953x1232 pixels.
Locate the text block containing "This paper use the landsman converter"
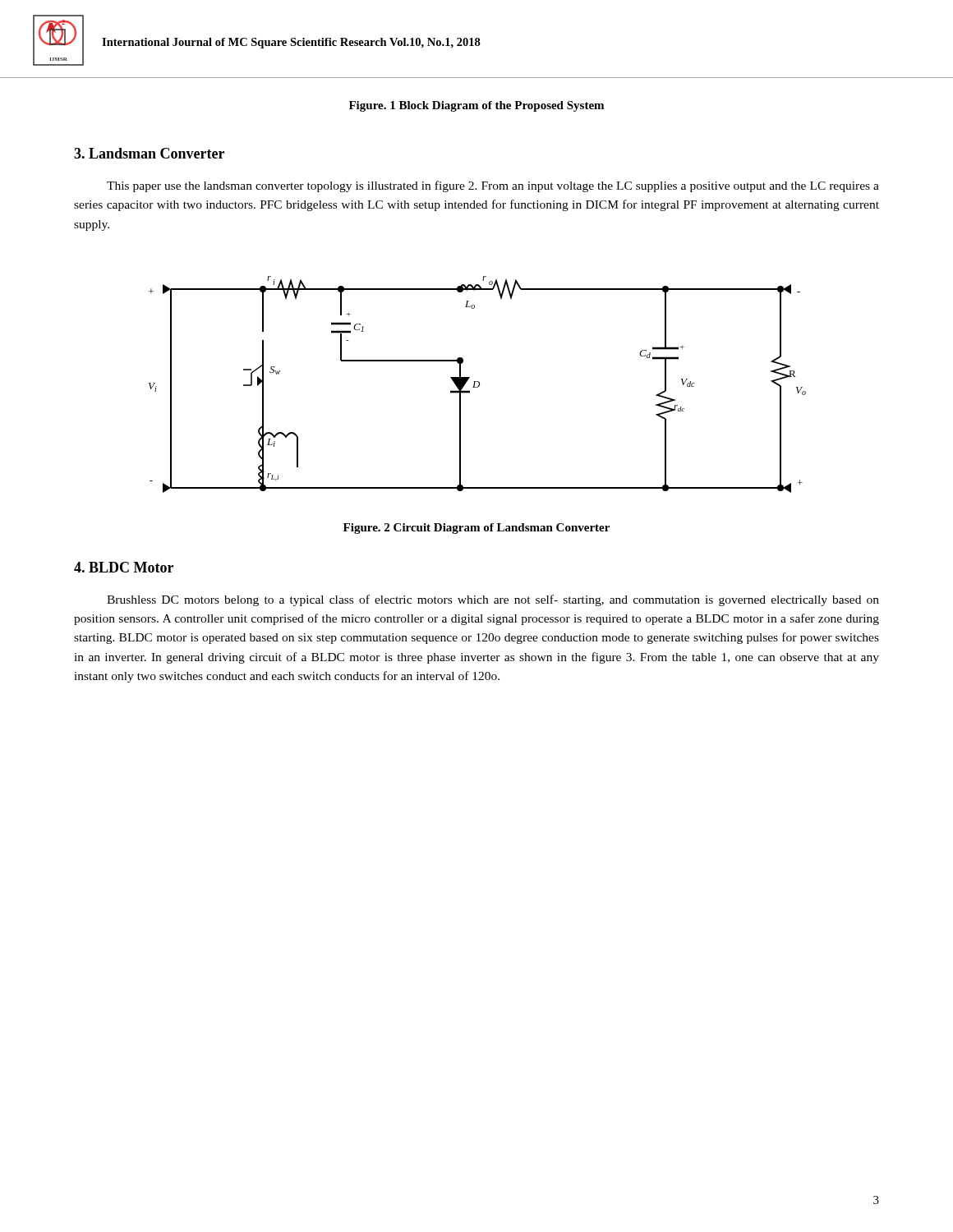point(476,204)
